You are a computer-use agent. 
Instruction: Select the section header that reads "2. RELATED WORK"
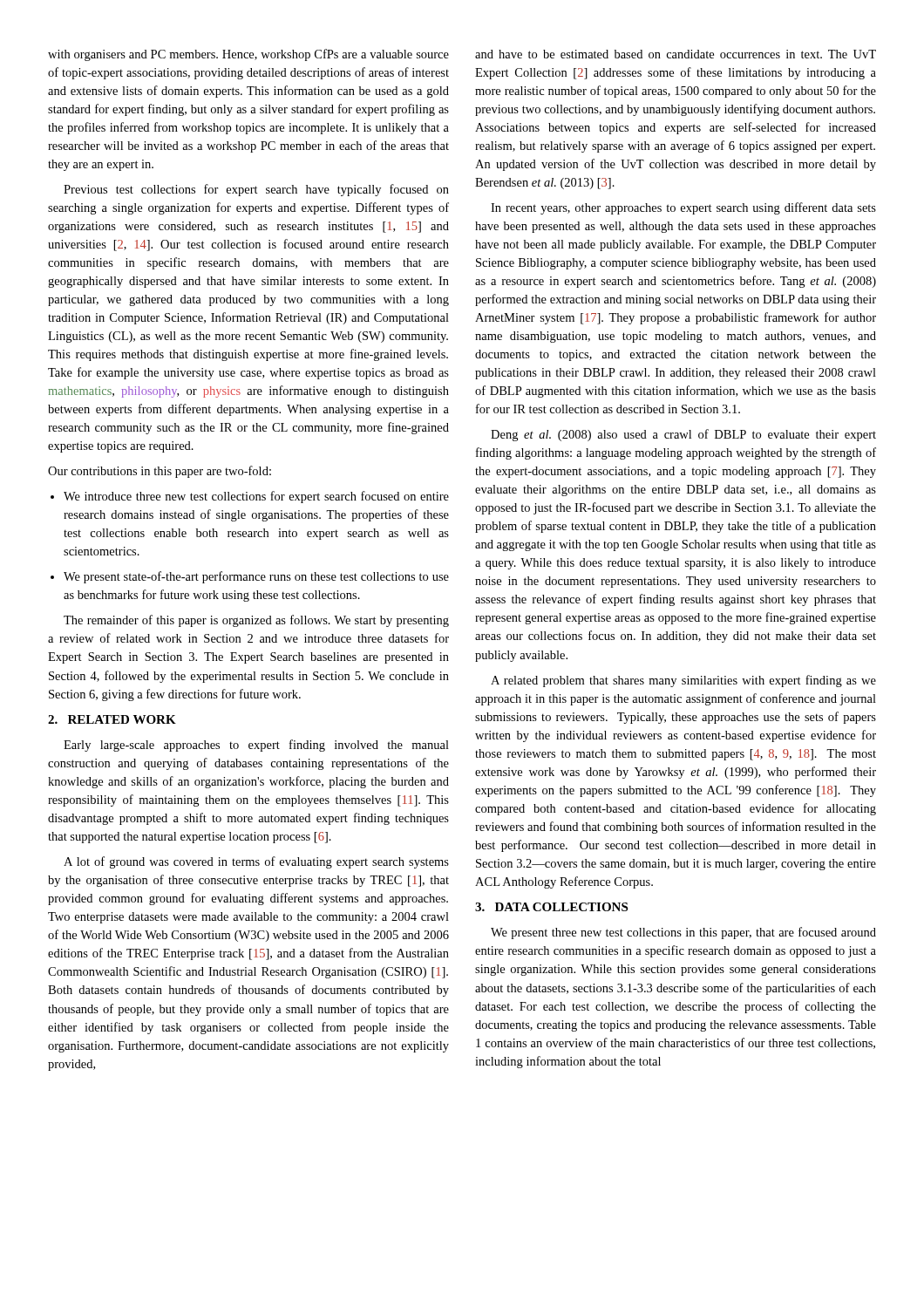112,719
